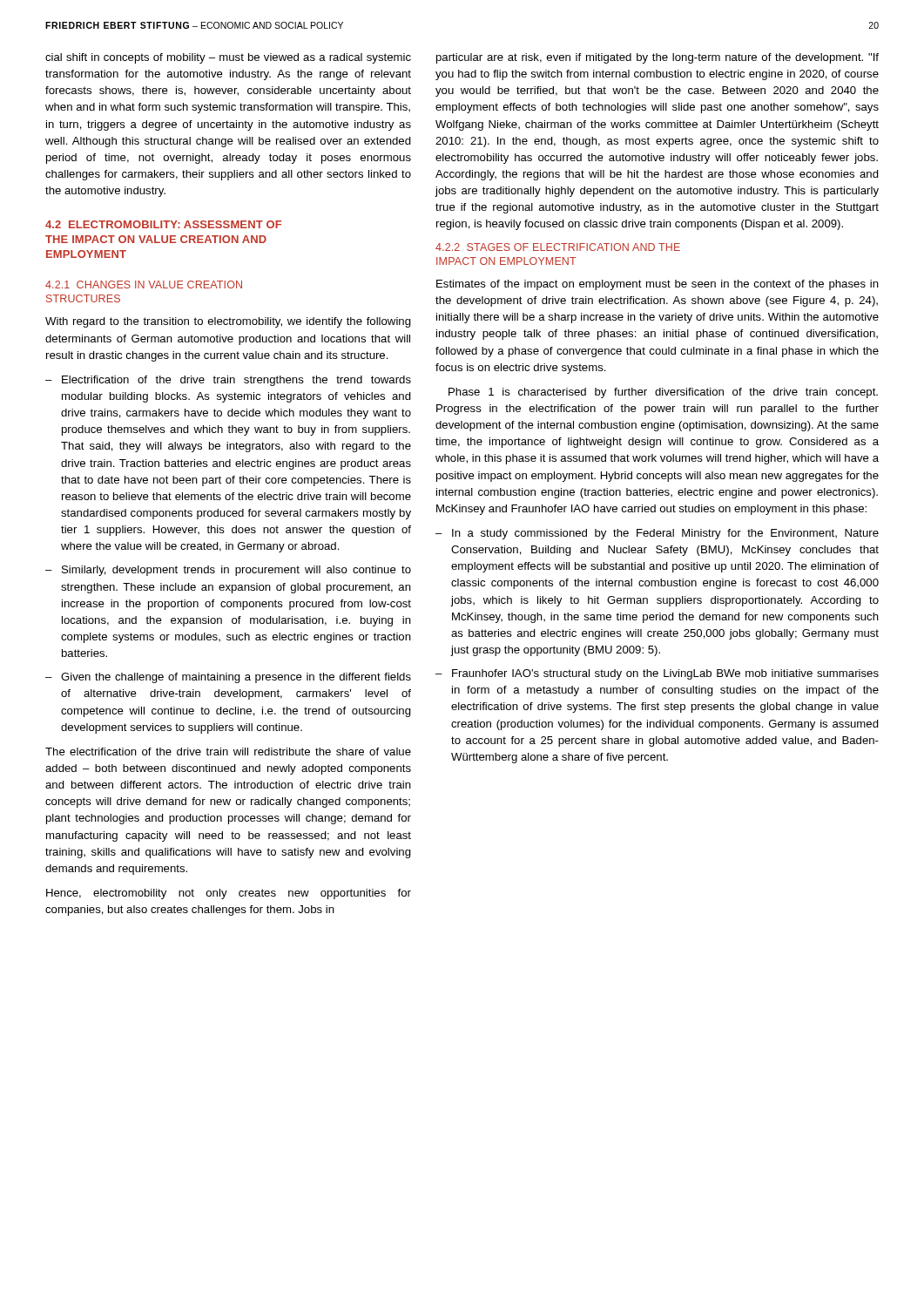Viewport: 924px width, 1307px height.
Task: Locate the section header that says "4.2 Electromobility: Assessment ofthe Impact on"
Action: pos(228,240)
